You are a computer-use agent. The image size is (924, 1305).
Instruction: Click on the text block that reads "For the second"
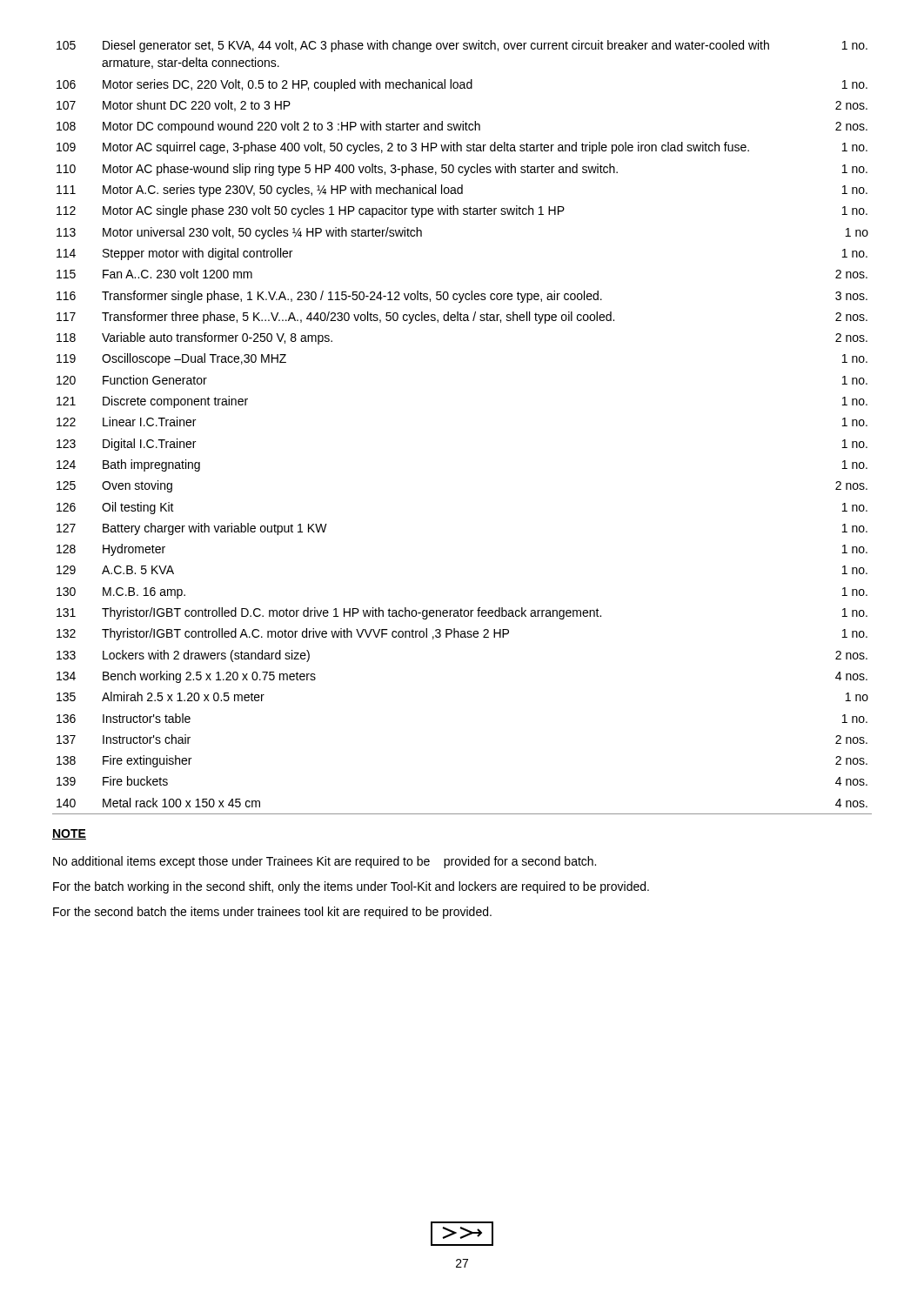272,912
